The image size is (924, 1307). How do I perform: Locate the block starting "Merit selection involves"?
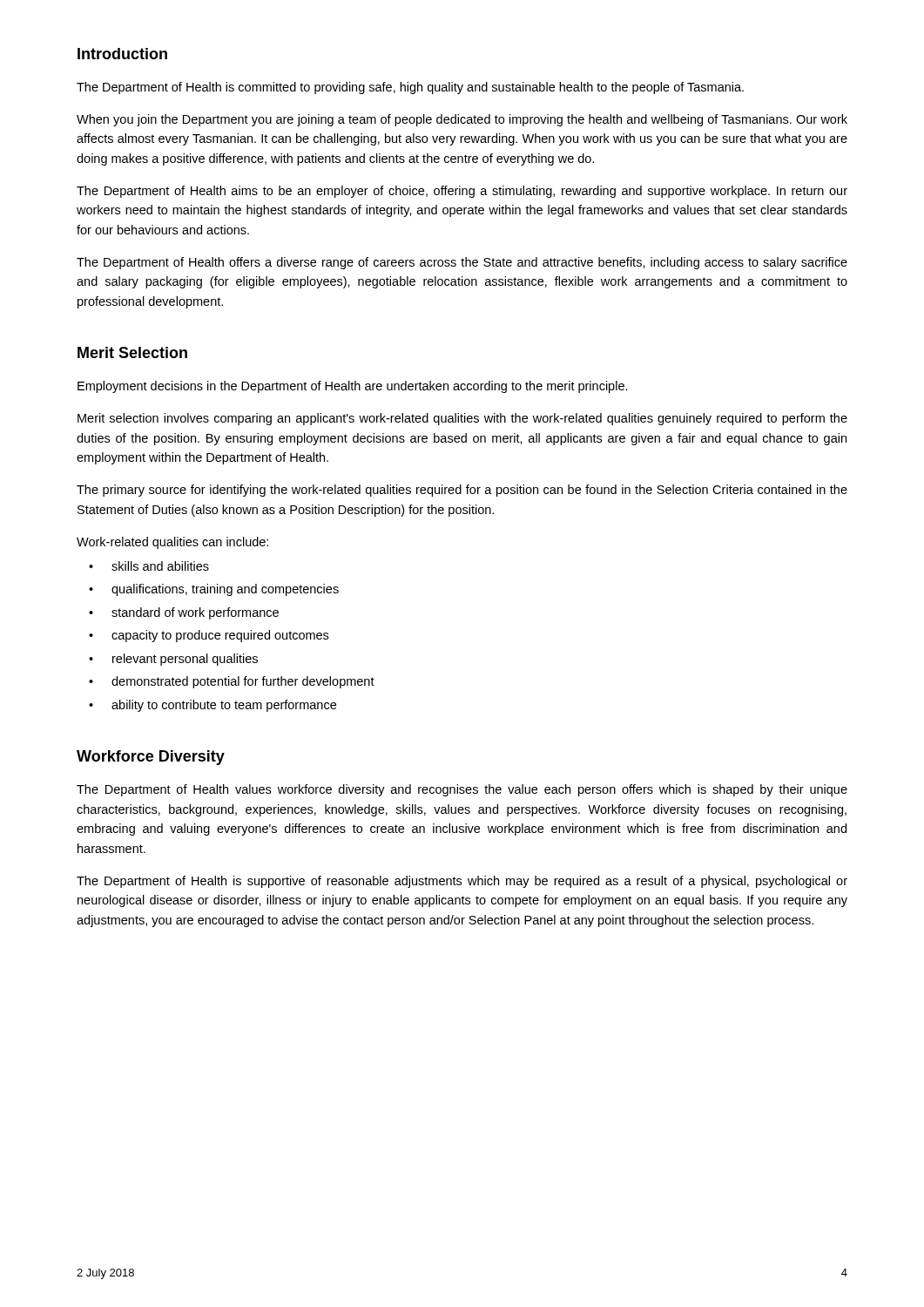(x=462, y=438)
